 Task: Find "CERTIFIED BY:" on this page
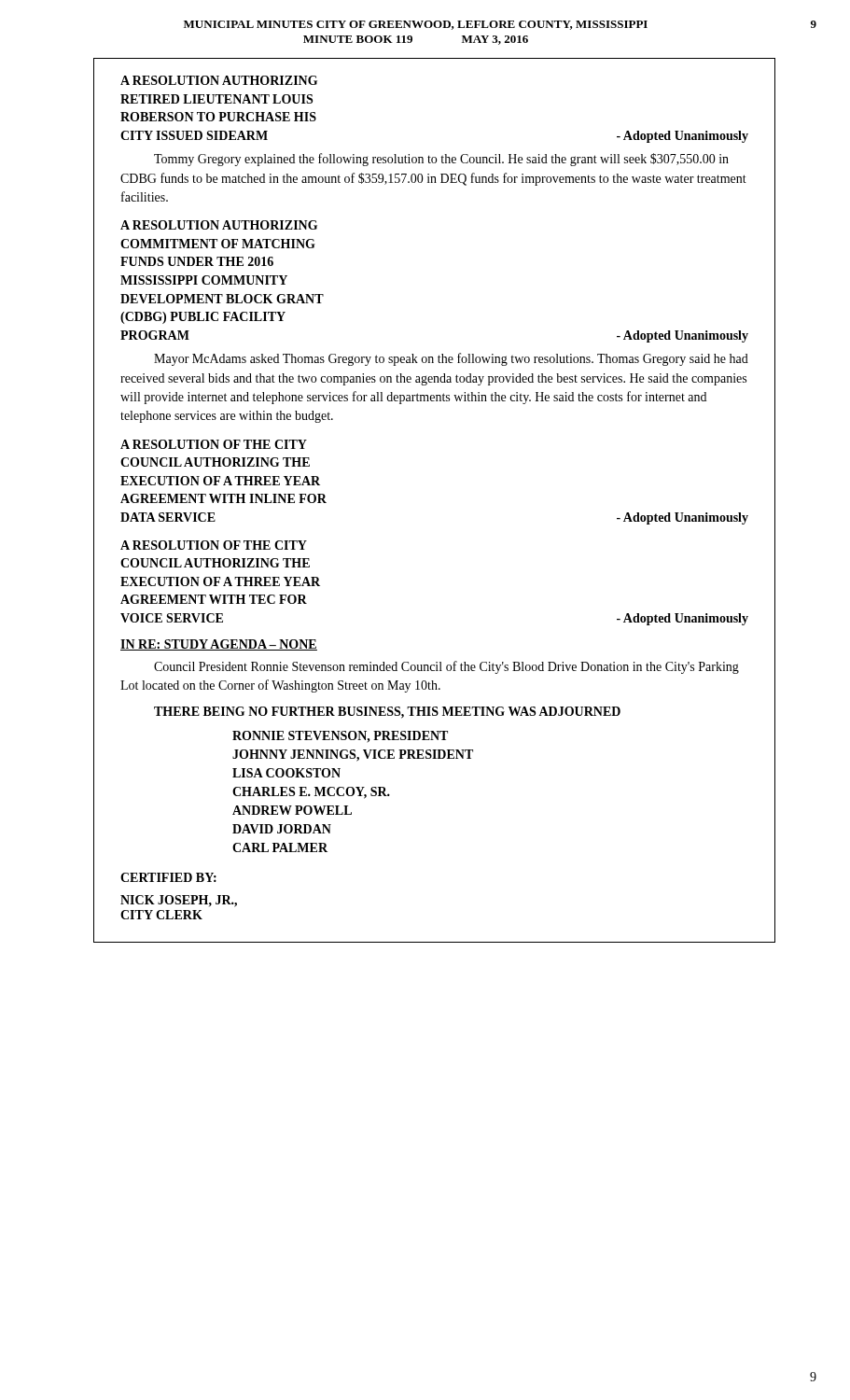point(169,878)
